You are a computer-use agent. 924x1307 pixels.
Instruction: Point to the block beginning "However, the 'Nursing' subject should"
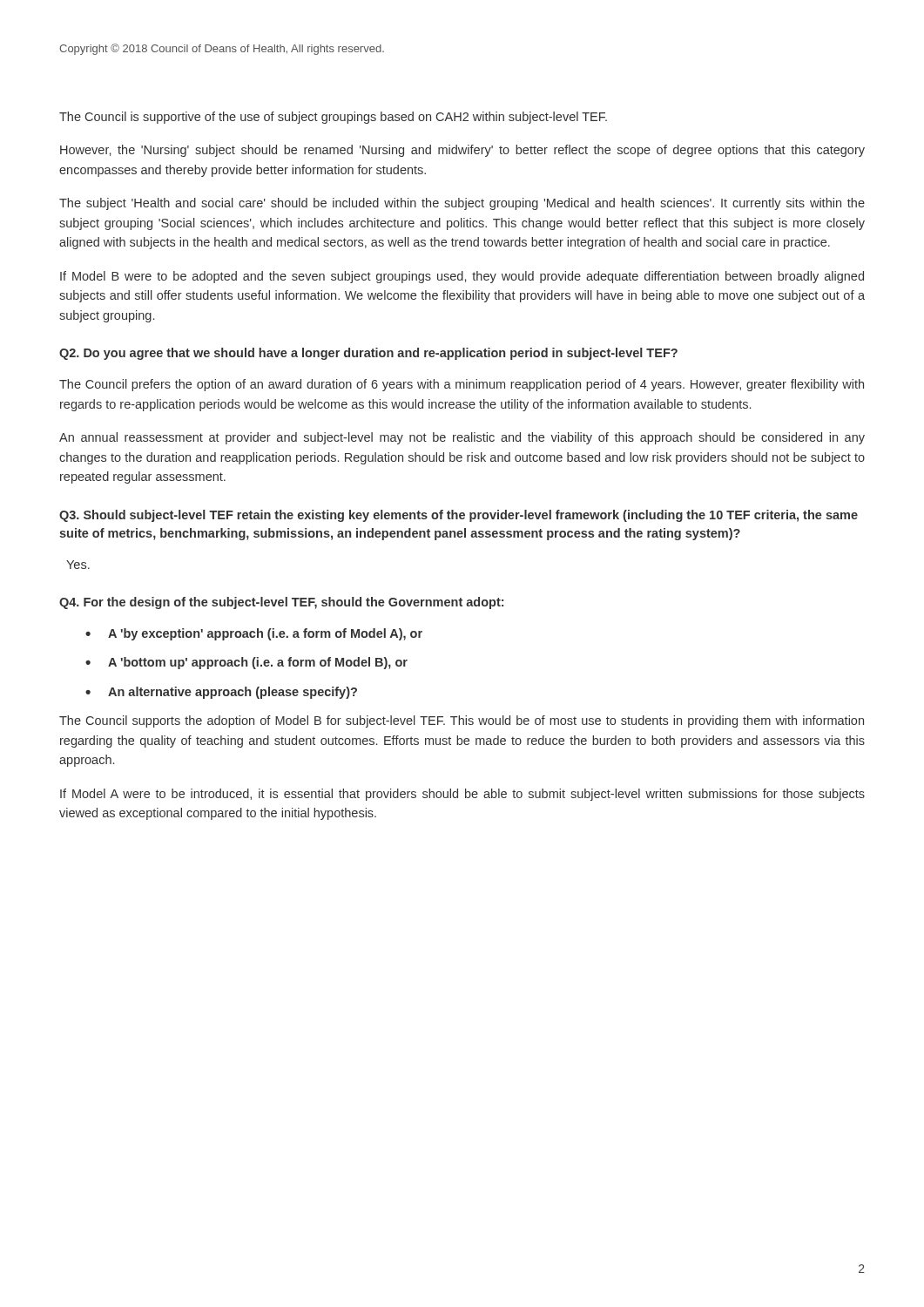pyautogui.click(x=462, y=160)
